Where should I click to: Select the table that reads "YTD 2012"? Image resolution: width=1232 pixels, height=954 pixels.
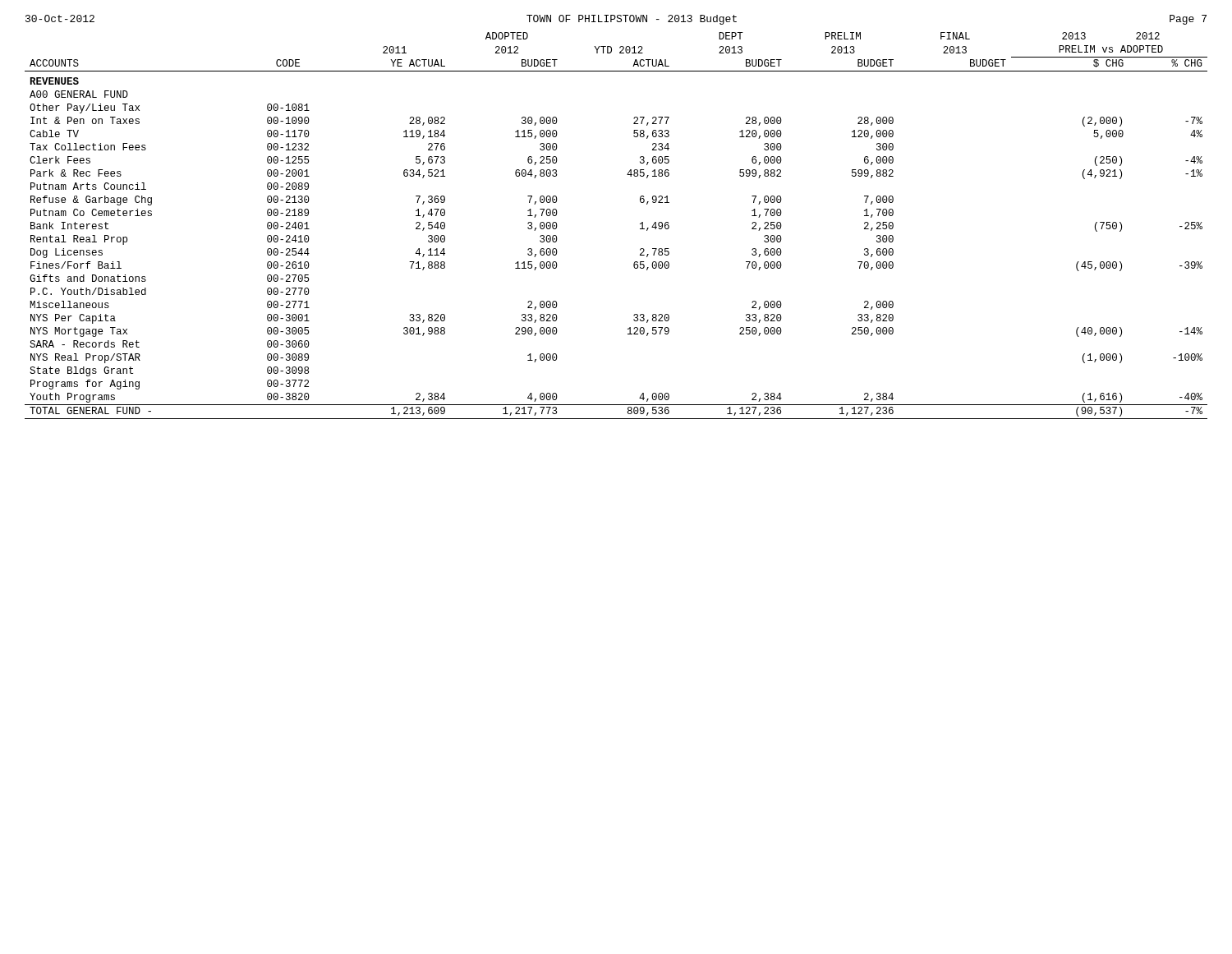point(616,225)
